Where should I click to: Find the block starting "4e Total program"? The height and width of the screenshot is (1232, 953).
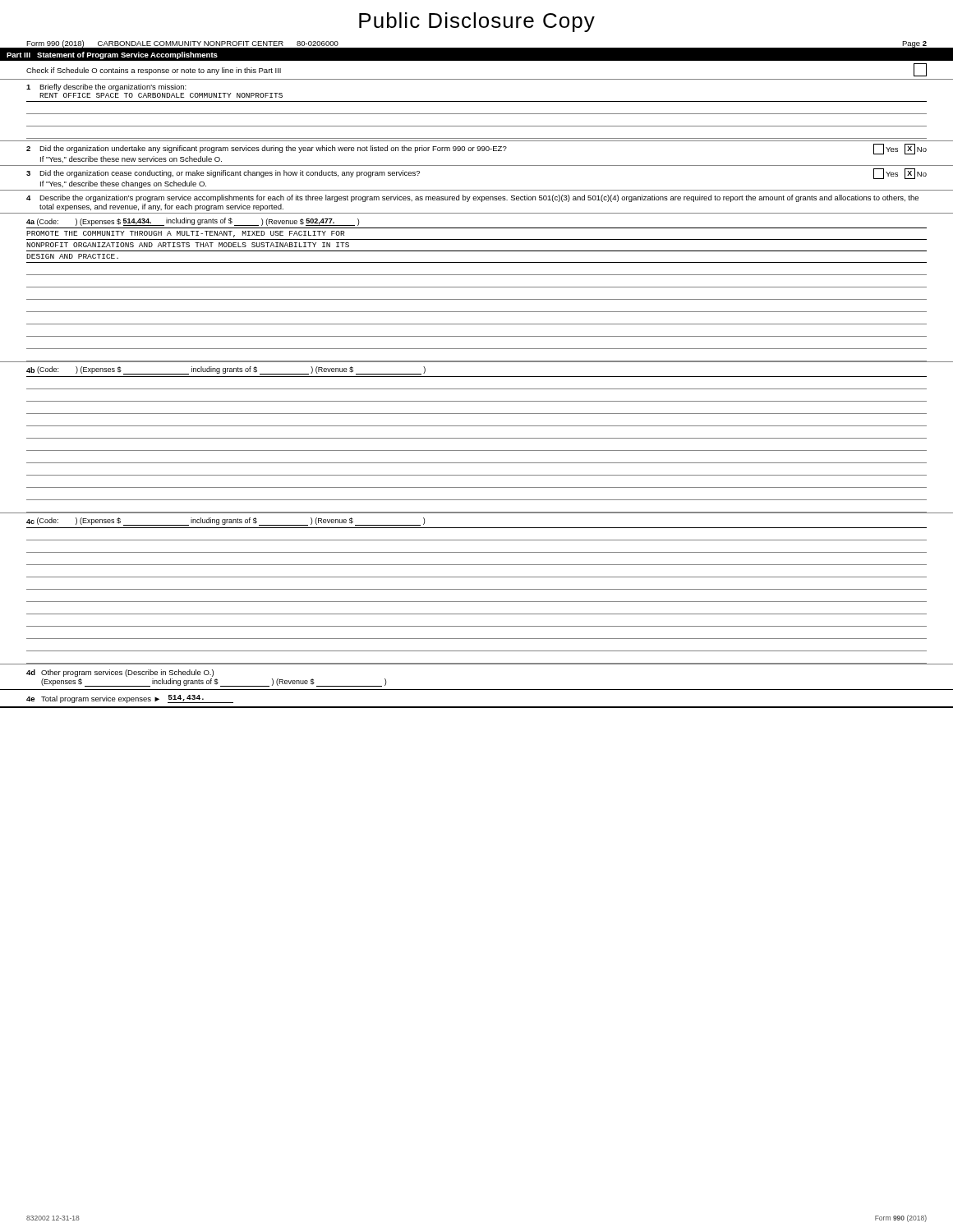(476, 698)
